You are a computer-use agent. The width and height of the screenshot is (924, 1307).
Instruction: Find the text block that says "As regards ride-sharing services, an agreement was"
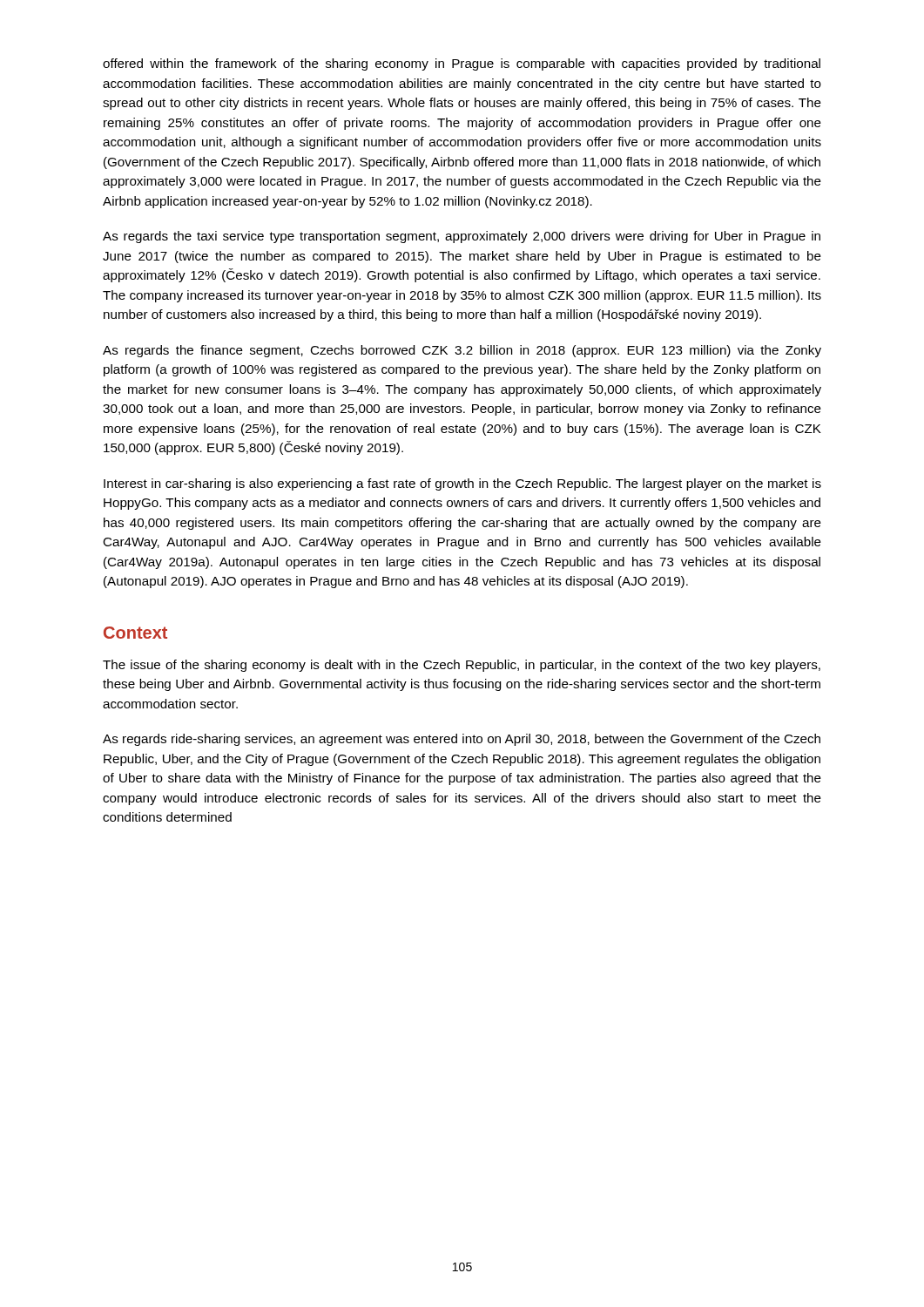point(462,778)
